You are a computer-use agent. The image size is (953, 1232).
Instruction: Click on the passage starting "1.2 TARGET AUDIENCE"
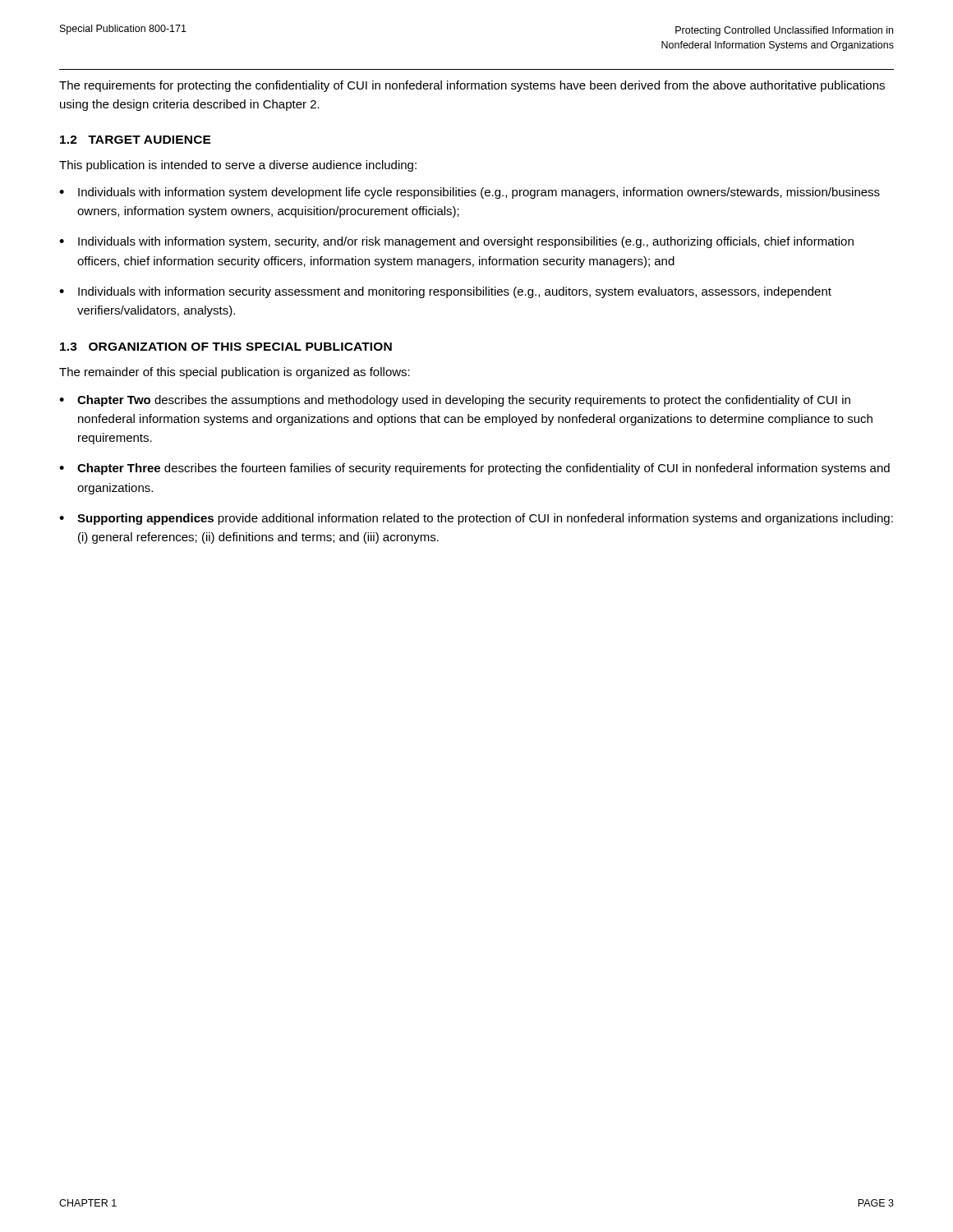[x=135, y=139]
